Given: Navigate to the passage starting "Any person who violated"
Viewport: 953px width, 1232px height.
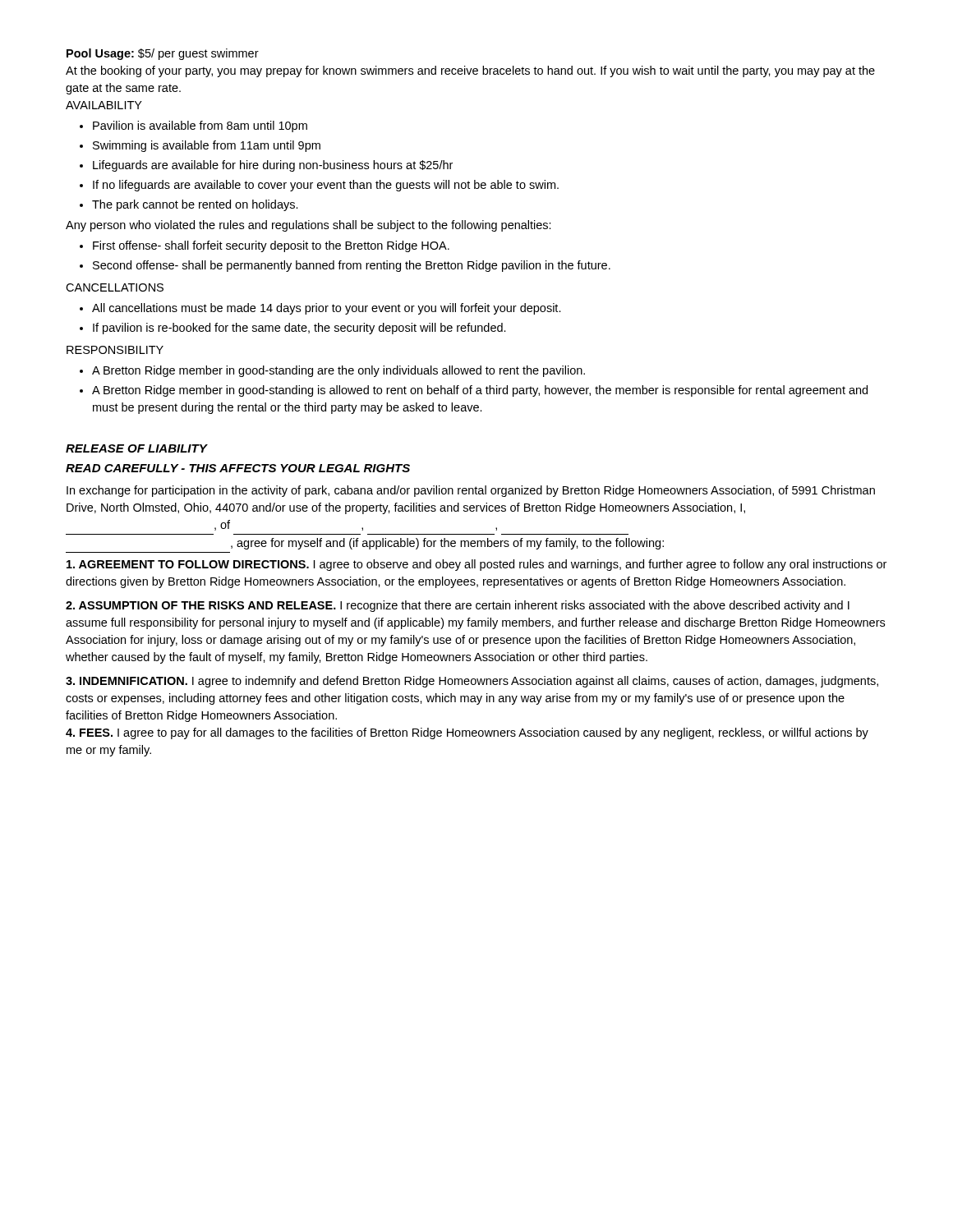Looking at the screenshot, I should (309, 225).
